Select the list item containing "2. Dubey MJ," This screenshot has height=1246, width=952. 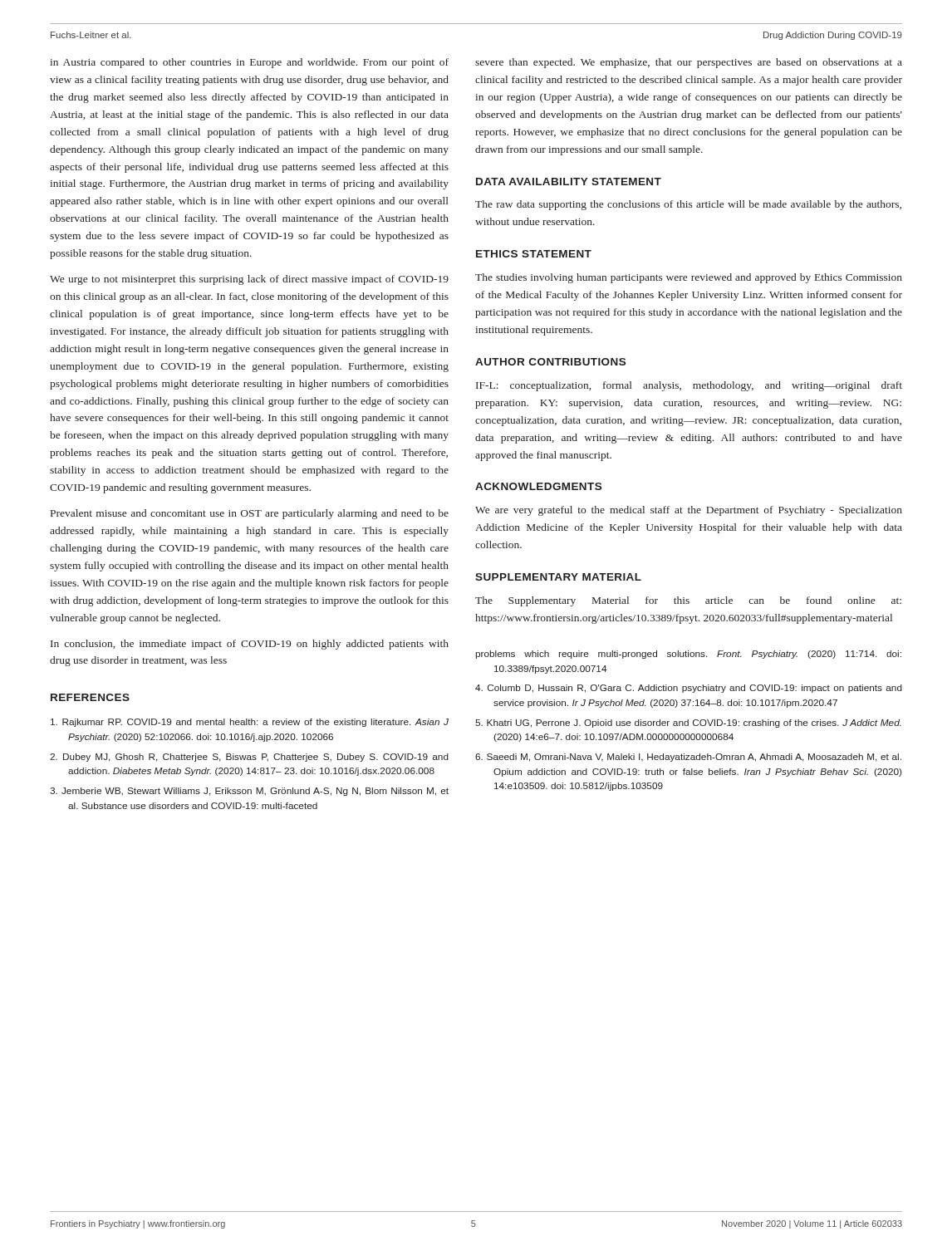[x=249, y=764]
